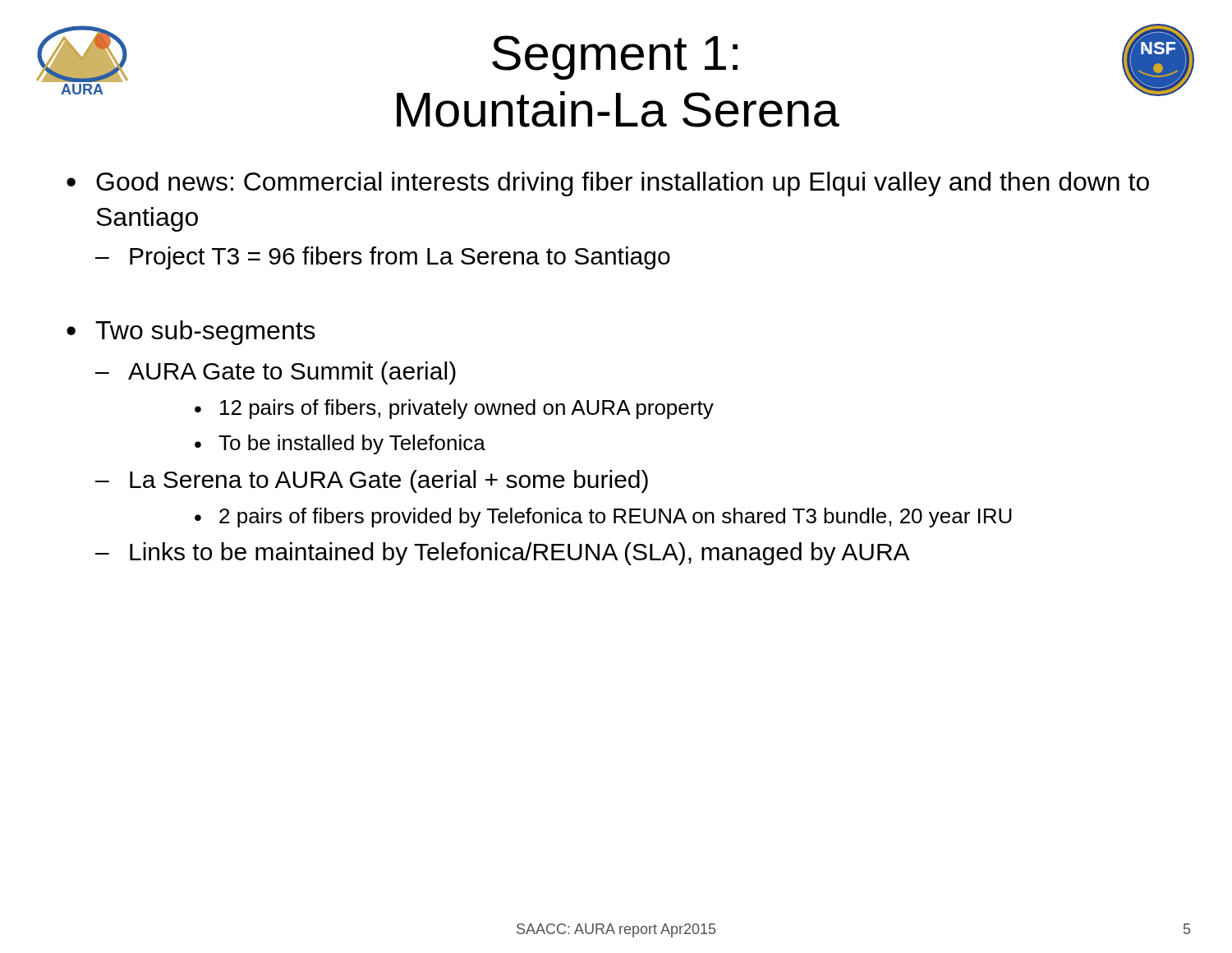The image size is (1232, 953).
Task: Locate the element starting "Segment 1:Mountain-La Serena"
Action: tap(616, 81)
